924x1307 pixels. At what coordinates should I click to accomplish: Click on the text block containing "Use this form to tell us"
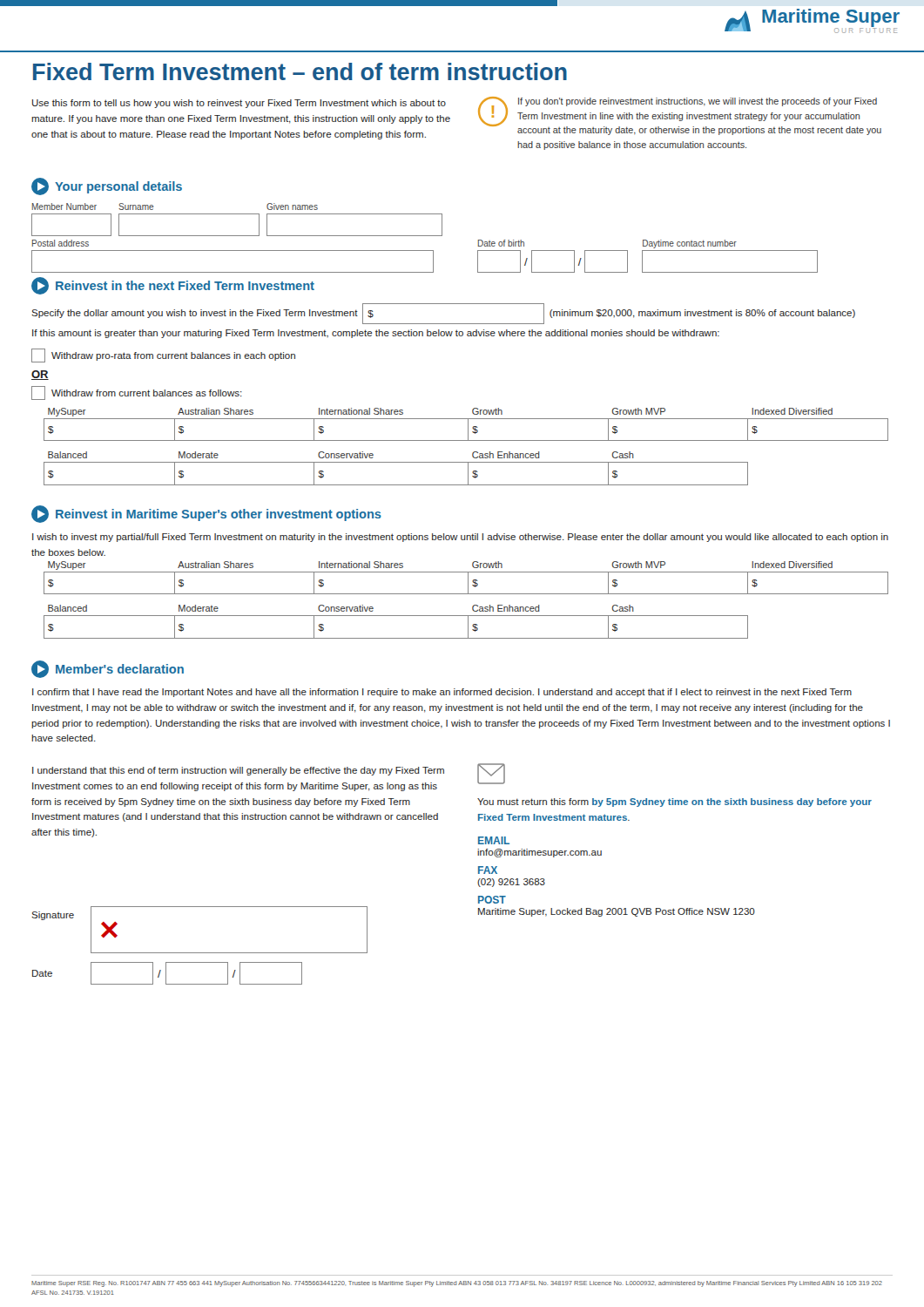[x=241, y=118]
